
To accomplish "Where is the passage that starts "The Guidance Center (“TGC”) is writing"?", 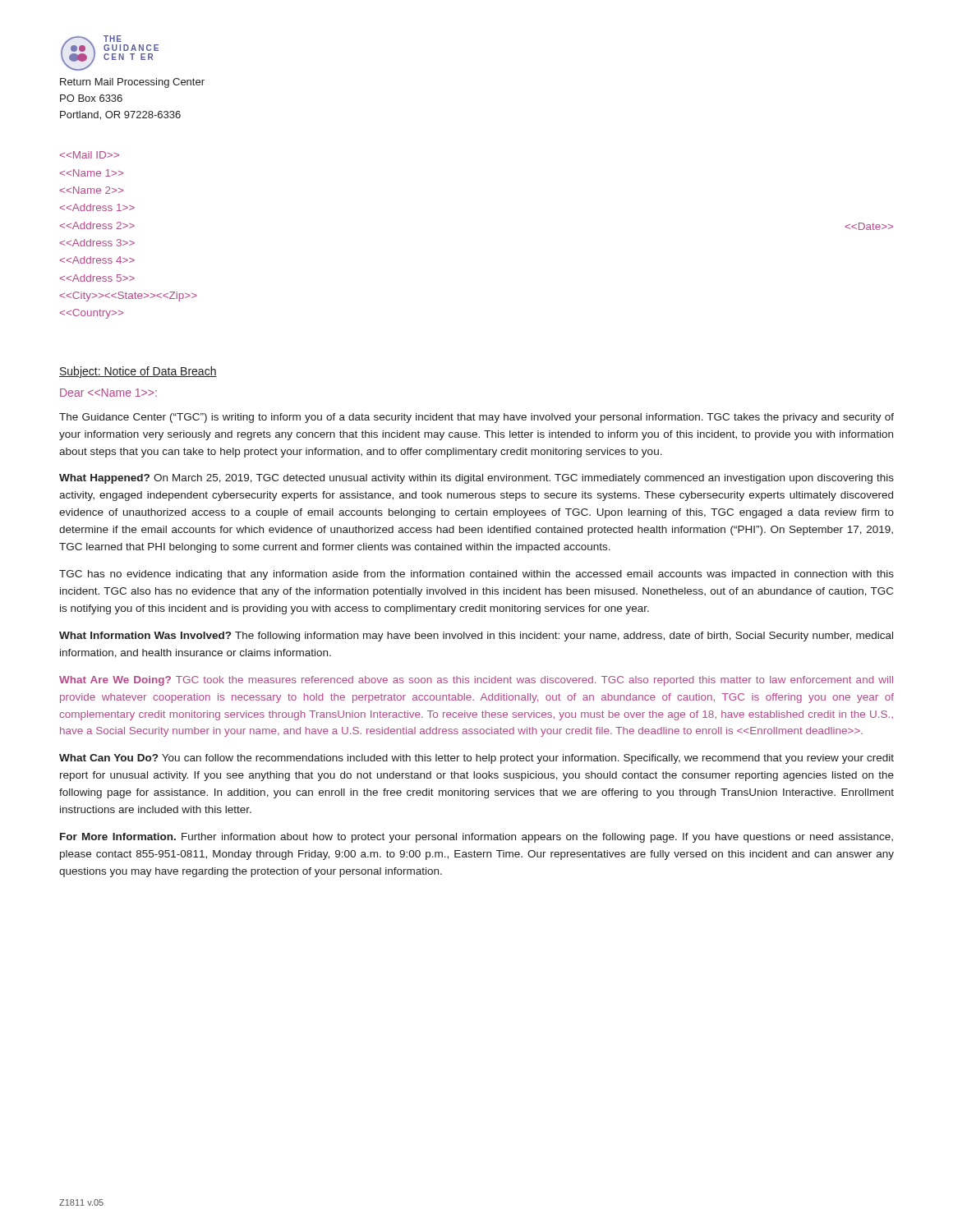I will tap(476, 434).
